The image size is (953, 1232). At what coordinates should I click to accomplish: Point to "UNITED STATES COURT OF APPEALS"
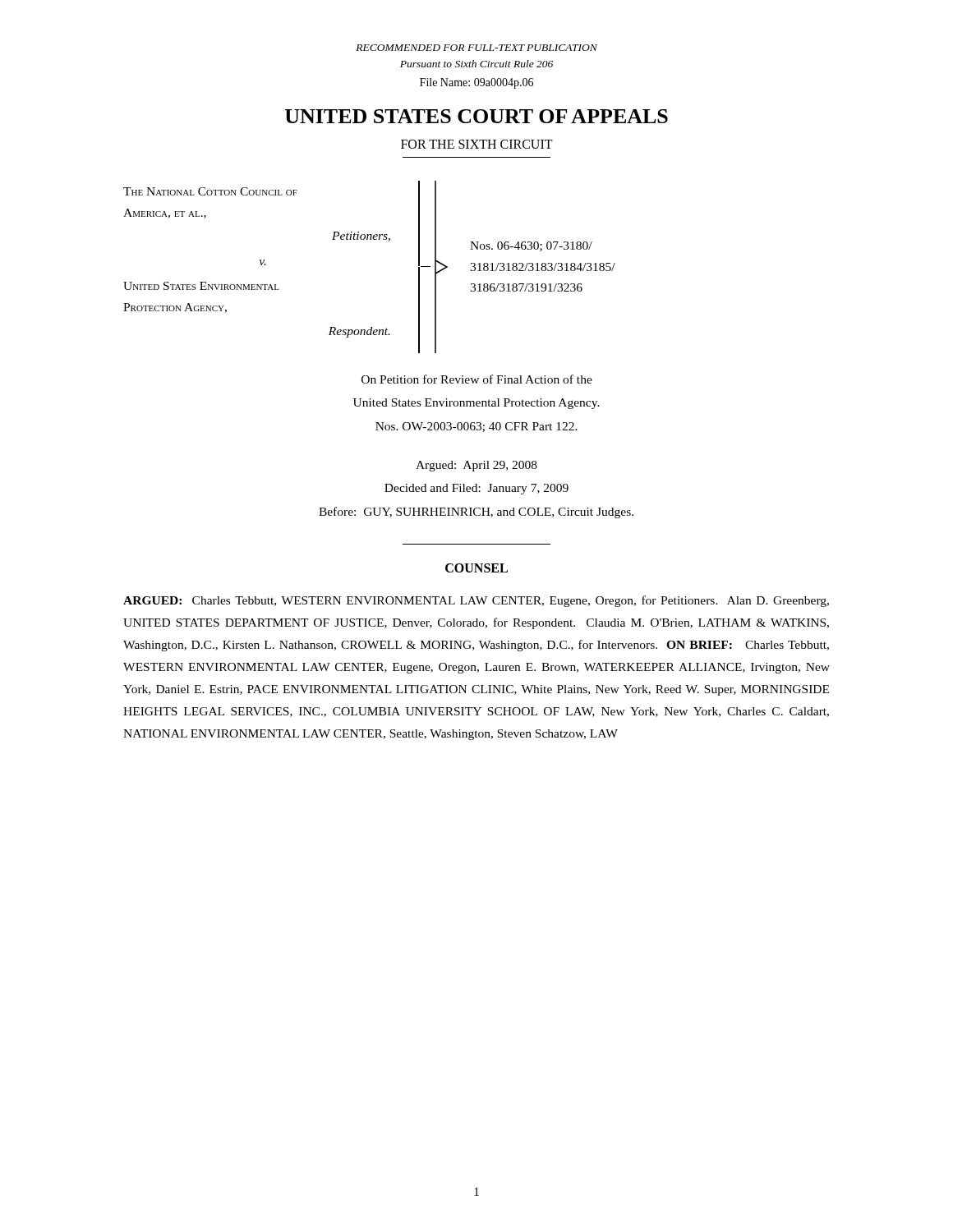(476, 116)
